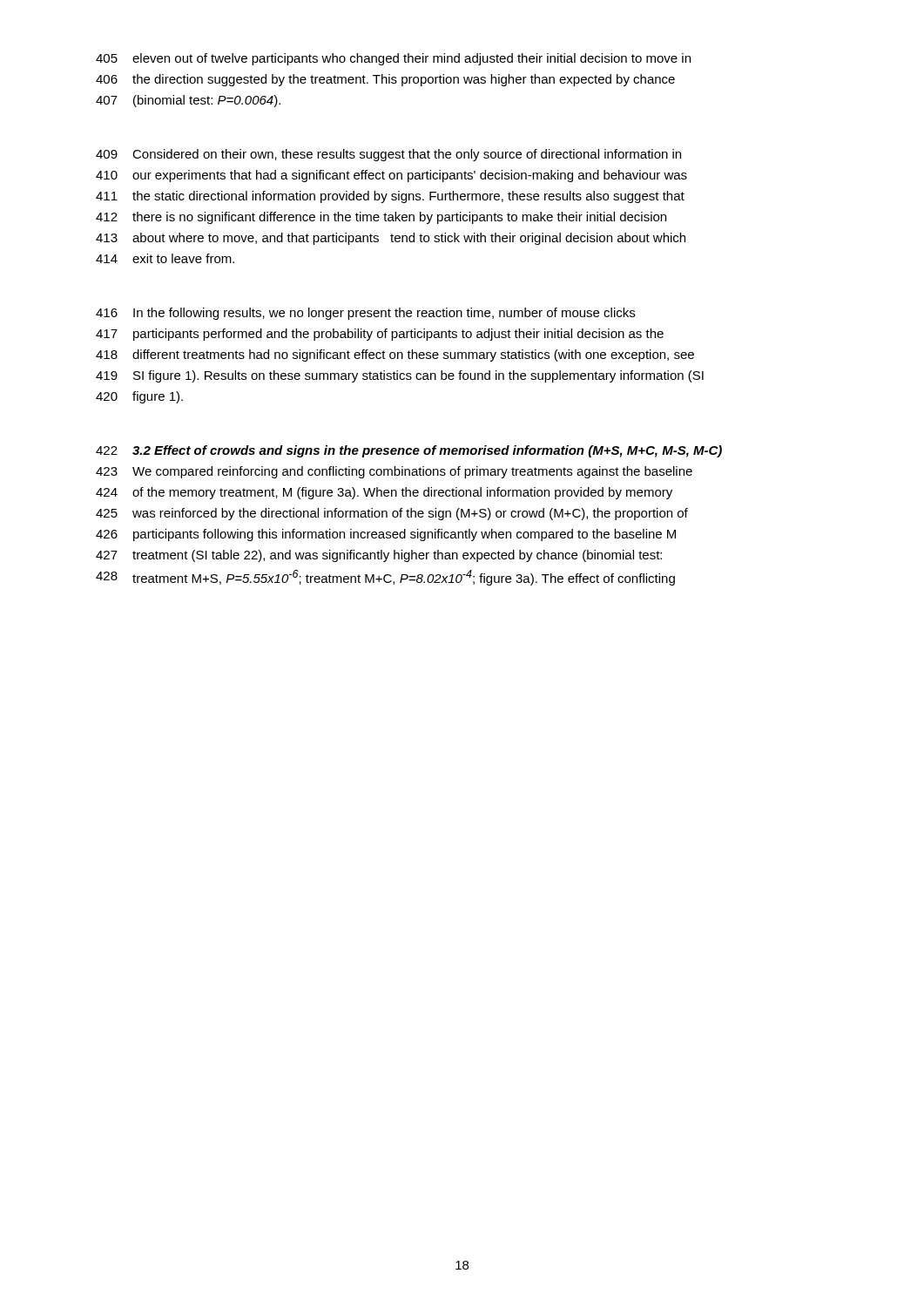Find the section header that says "422 3.2 Effect of crowds and signs in"
924x1307 pixels.
(x=471, y=451)
